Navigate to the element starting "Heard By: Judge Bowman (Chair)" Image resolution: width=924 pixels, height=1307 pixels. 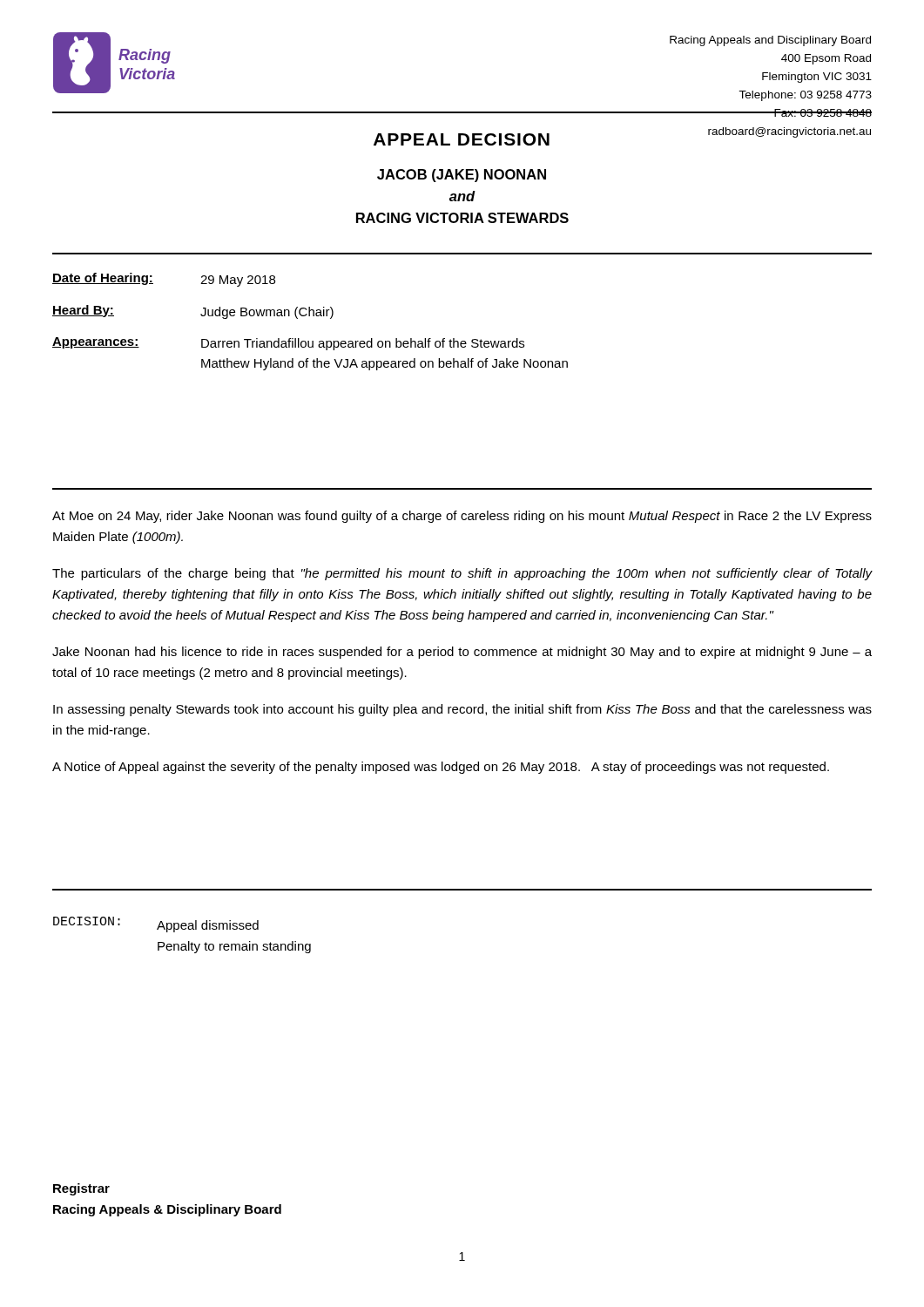click(193, 312)
